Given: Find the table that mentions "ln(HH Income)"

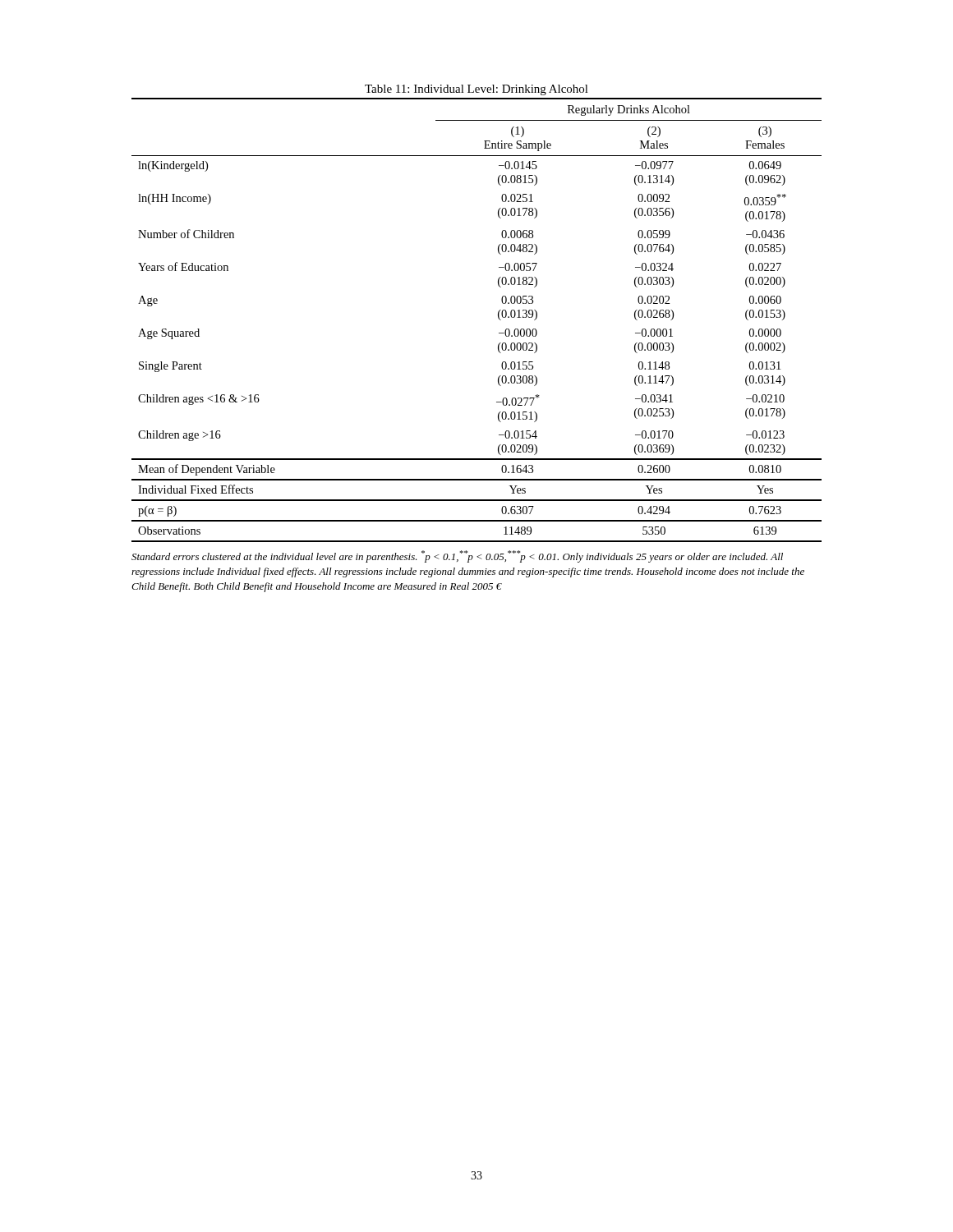Looking at the screenshot, I should coord(476,320).
